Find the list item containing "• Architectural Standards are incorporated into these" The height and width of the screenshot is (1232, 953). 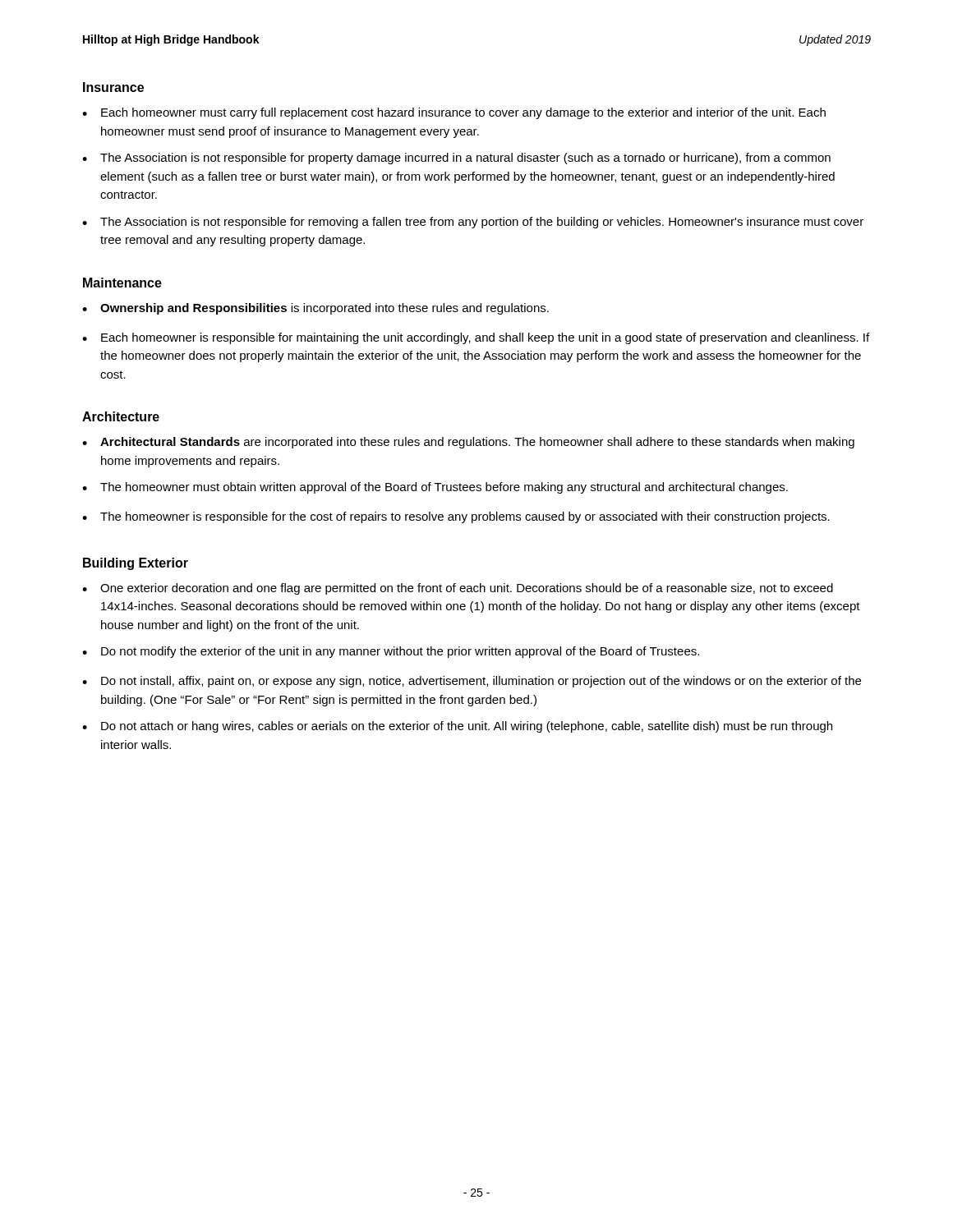click(476, 452)
